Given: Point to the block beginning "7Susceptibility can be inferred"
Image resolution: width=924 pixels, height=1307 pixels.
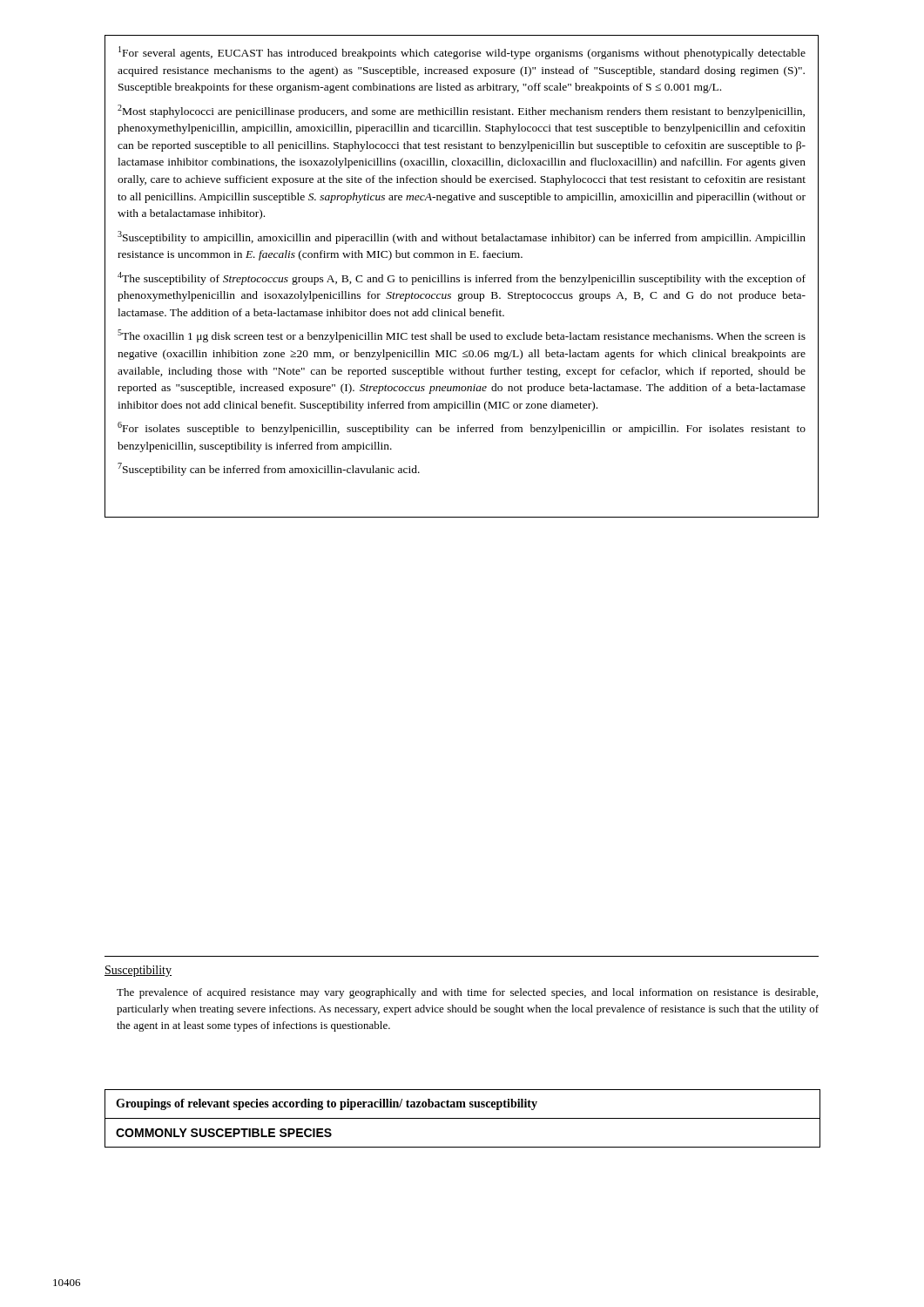Looking at the screenshot, I should coord(269,469).
